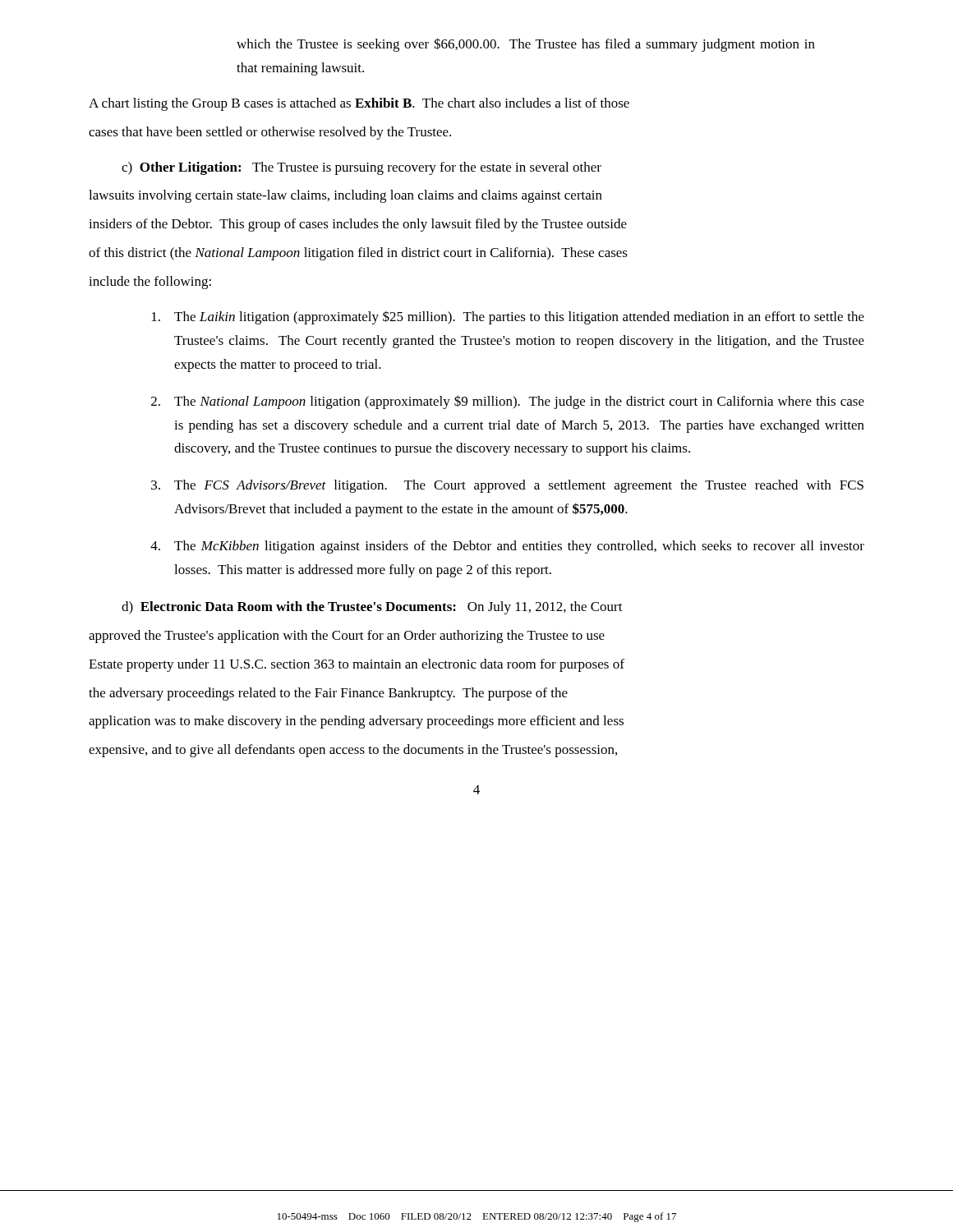The height and width of the screenshot is (1232, 953).
Task: Locate the block of text that opens with "of this district (the National"
Action: (x=358, y=253)
